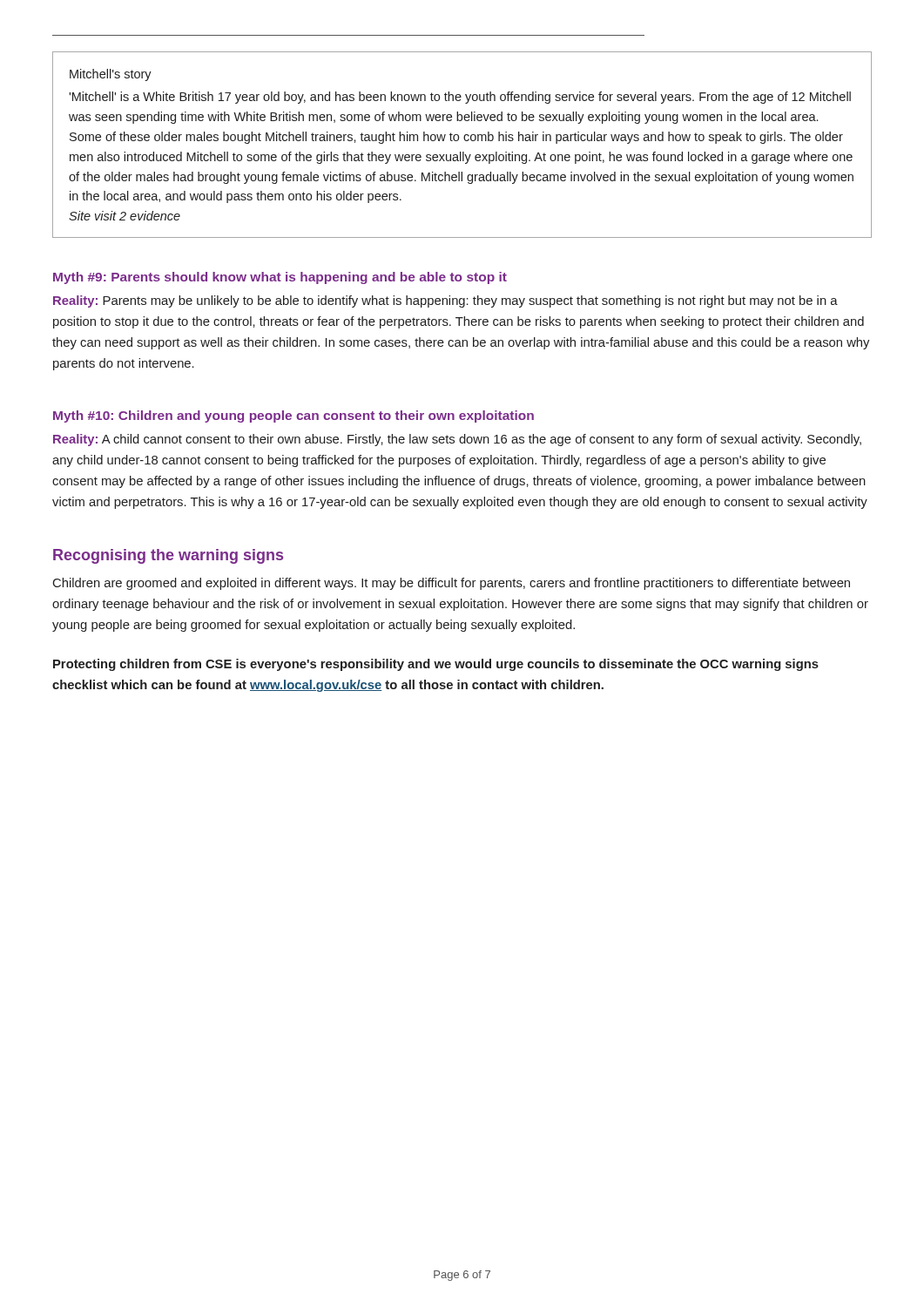
Task: Select the passage starting "Recognising the warning signs"
Action: point(168,555)
